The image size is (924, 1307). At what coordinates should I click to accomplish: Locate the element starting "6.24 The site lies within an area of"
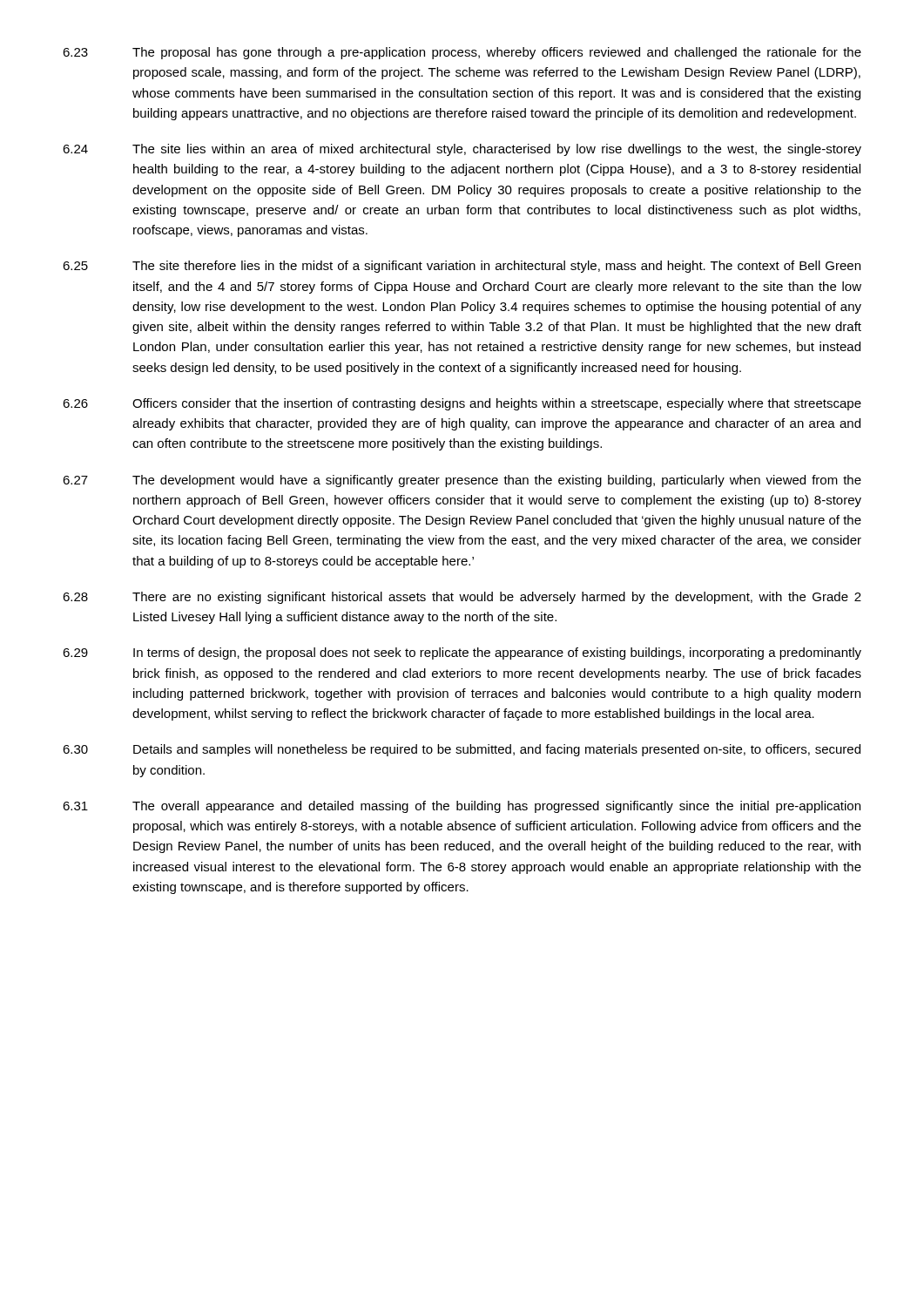462,189
